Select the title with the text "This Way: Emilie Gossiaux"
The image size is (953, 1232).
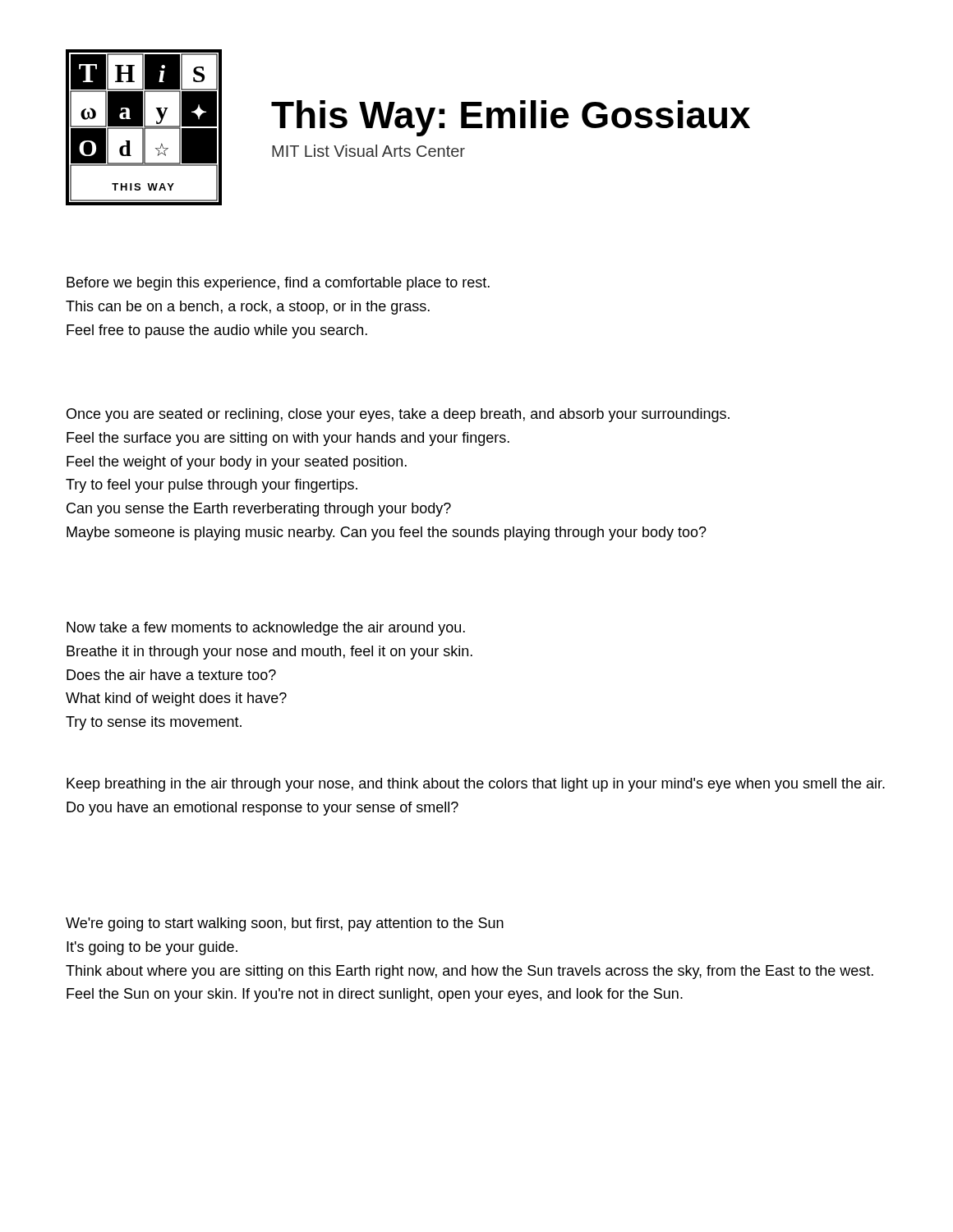(511, 115)
